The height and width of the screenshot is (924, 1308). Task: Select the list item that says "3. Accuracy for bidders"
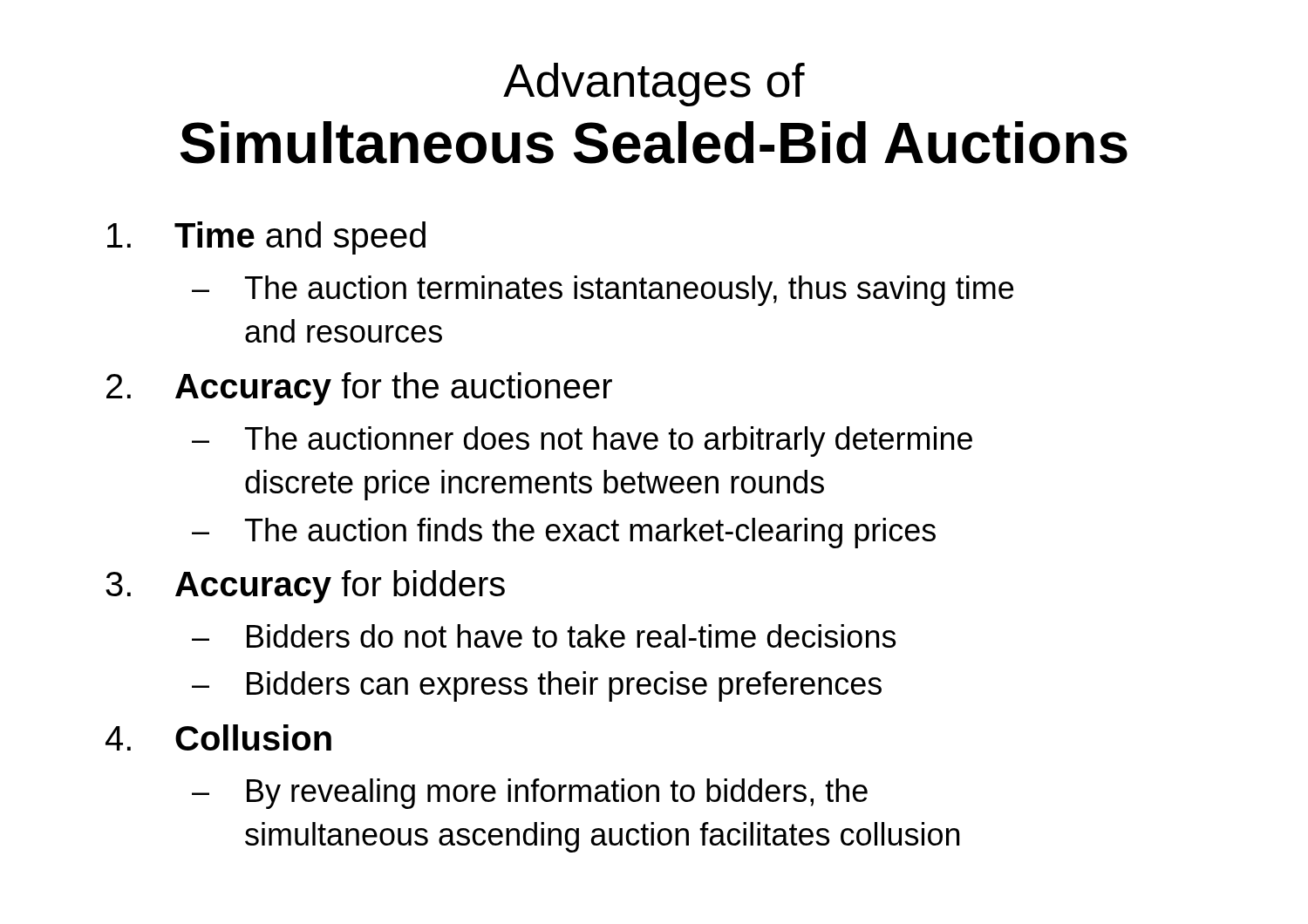click(x=305, y=584)
